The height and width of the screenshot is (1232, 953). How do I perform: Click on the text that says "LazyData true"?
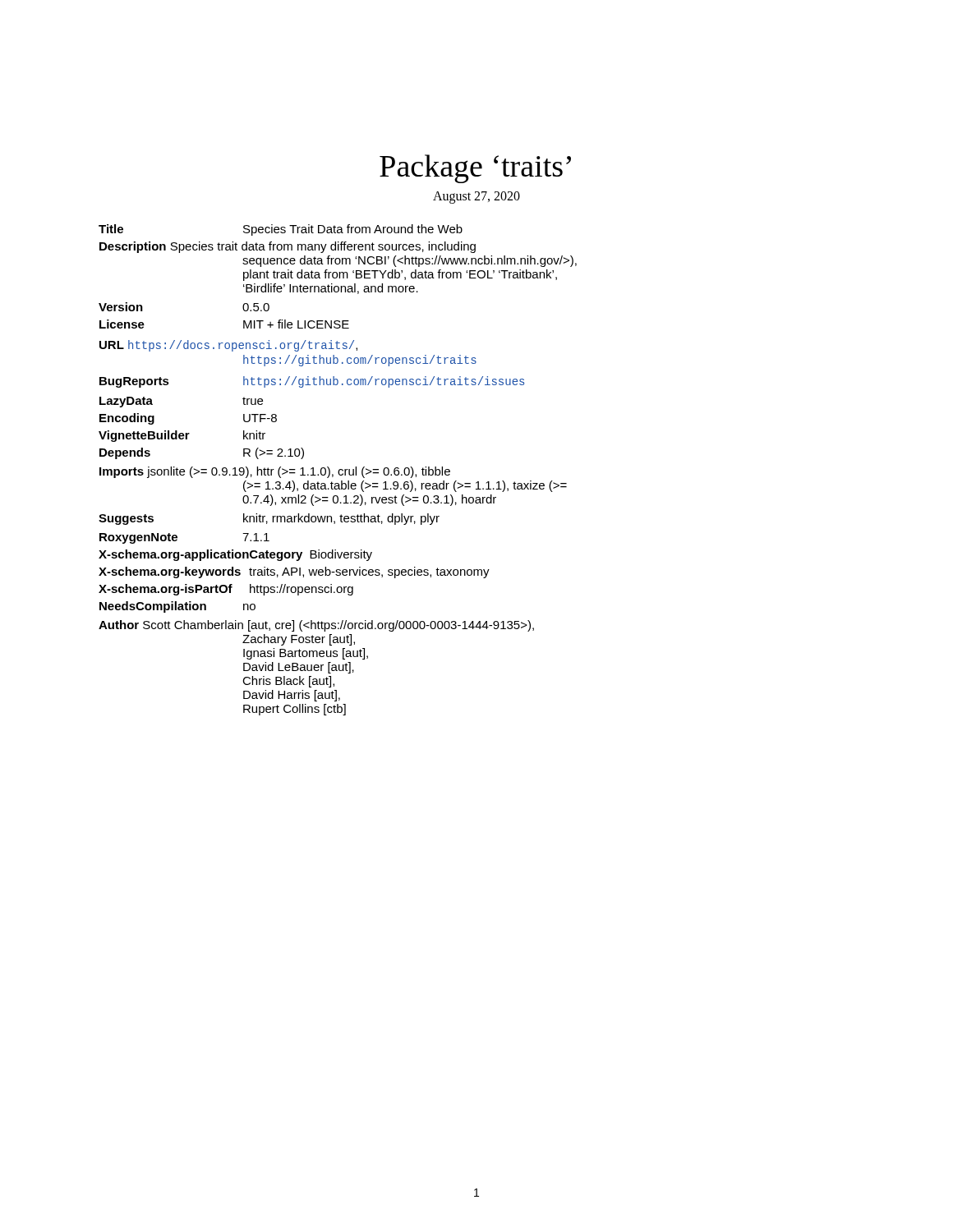coord(112,402)
